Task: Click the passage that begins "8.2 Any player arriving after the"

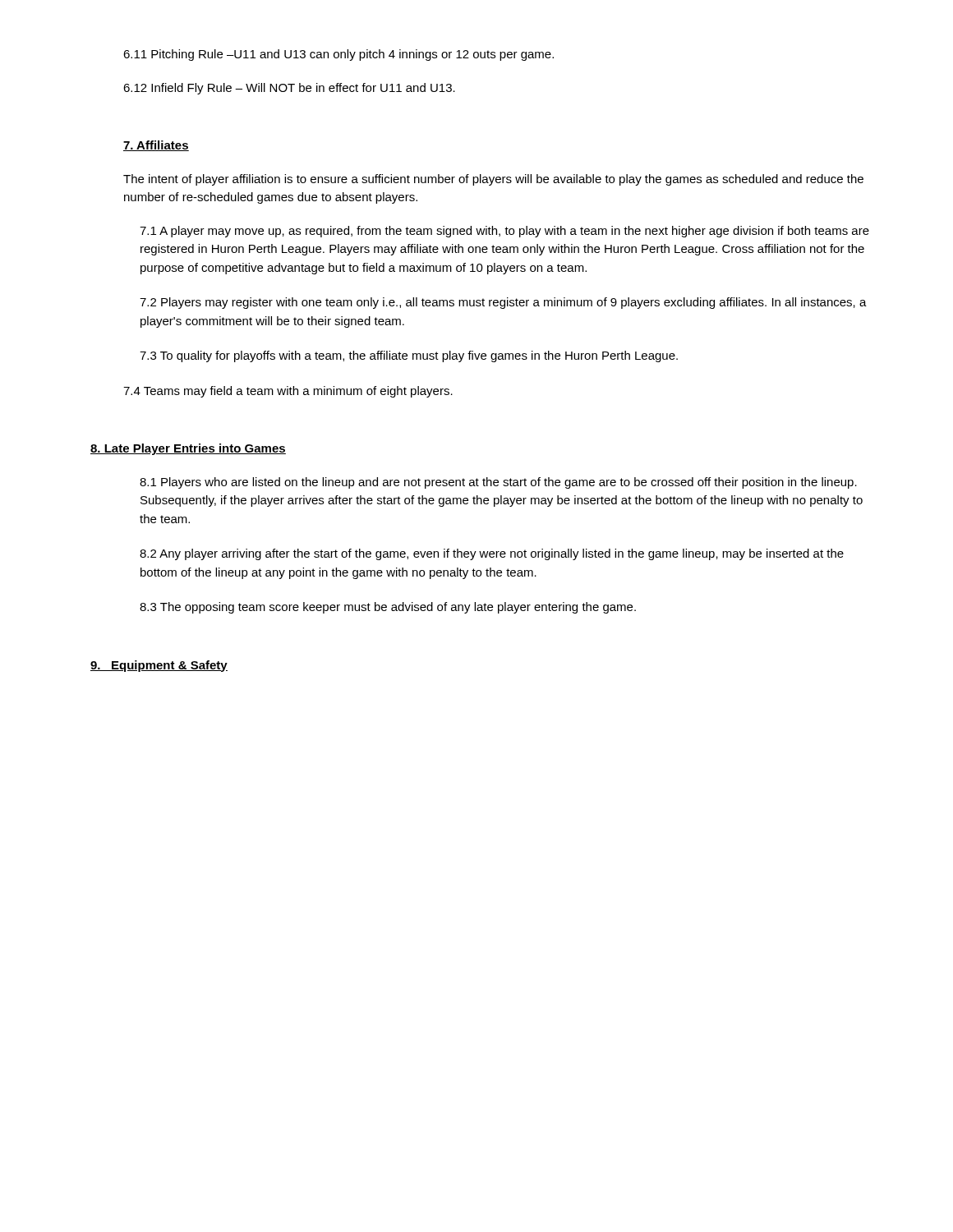Action: [492, 562]
